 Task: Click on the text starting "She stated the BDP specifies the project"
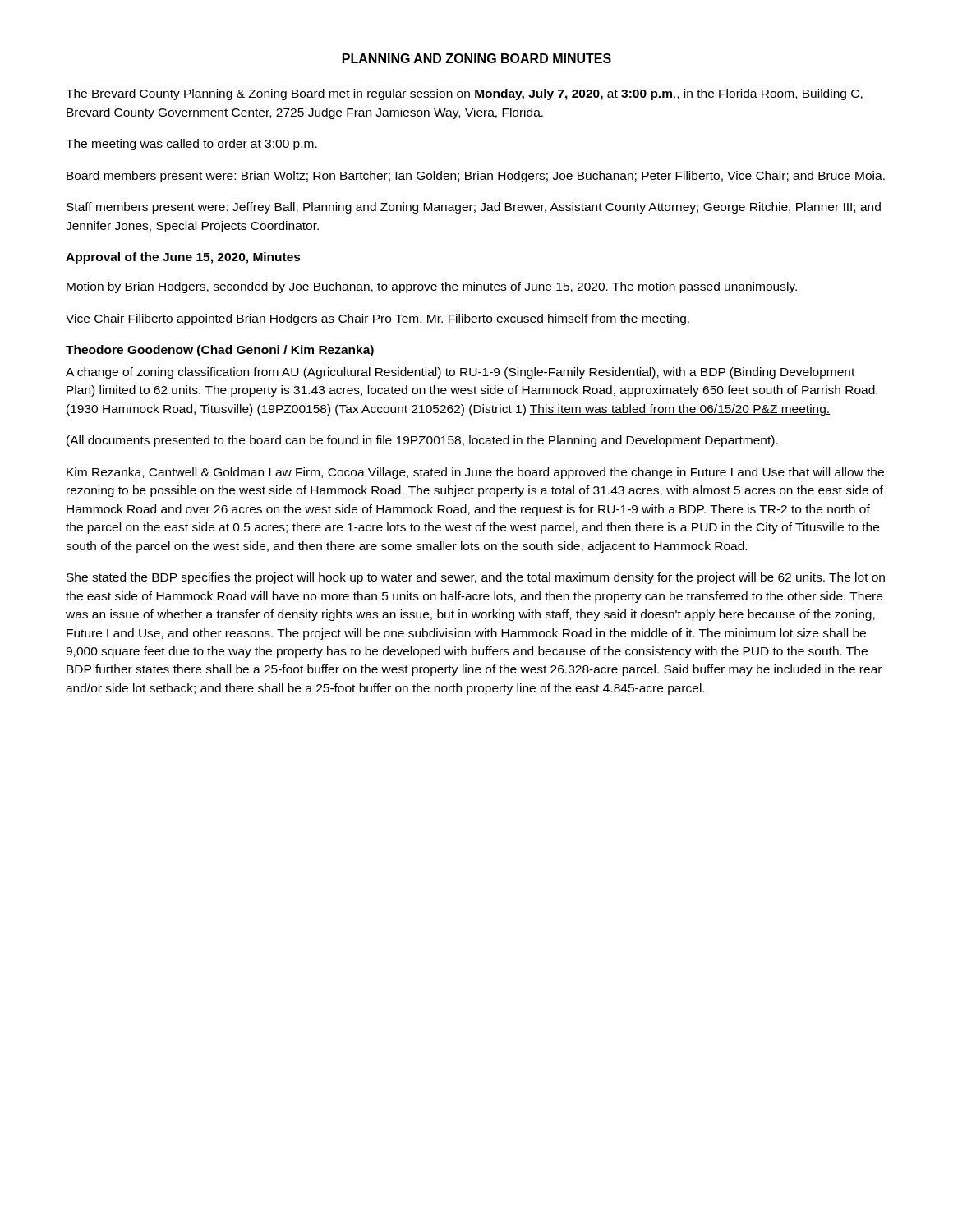pos(476,632)
